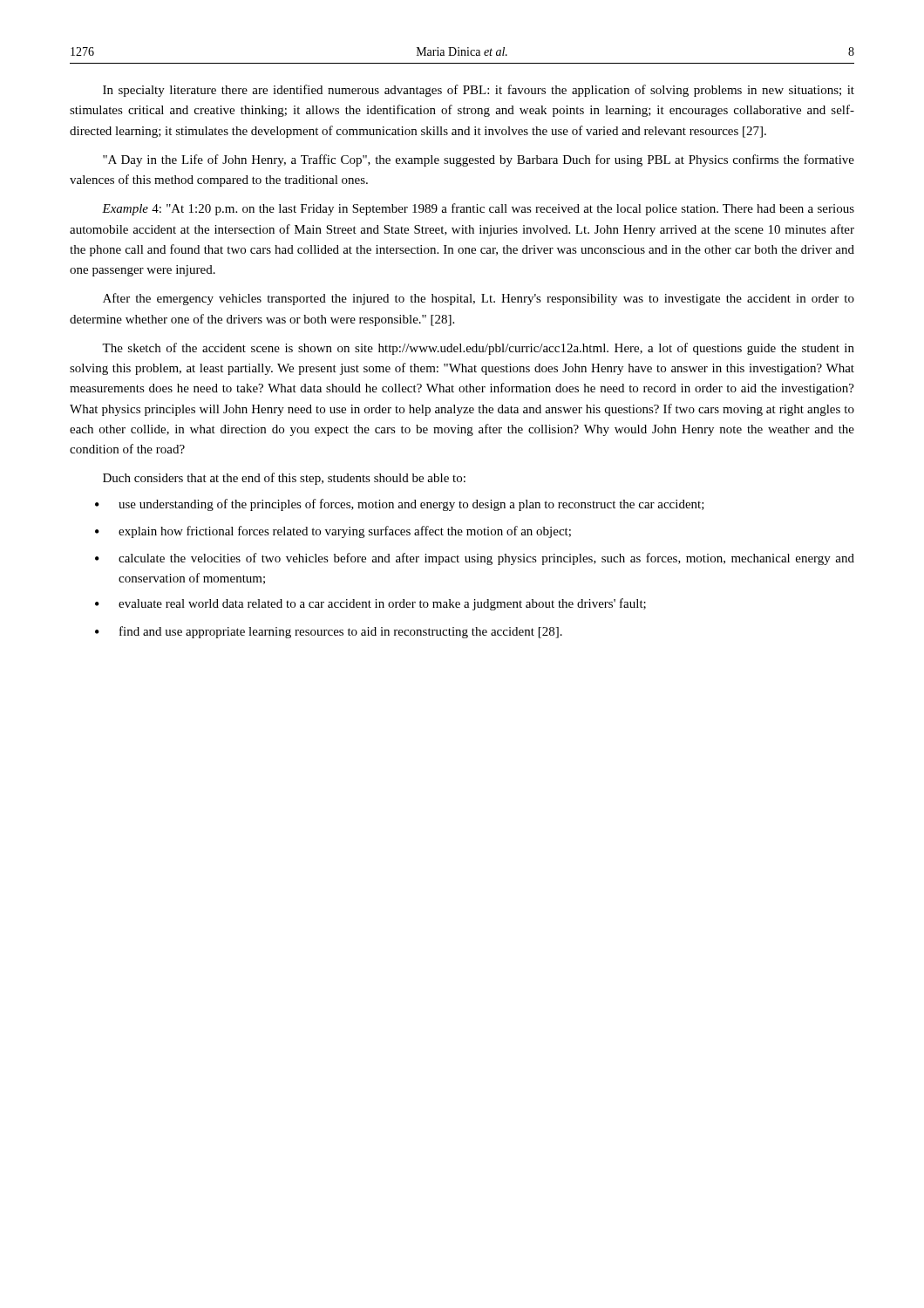Click on the block starting "After the emergency"
Screen dimensions: 1308x924
(462, 309)
